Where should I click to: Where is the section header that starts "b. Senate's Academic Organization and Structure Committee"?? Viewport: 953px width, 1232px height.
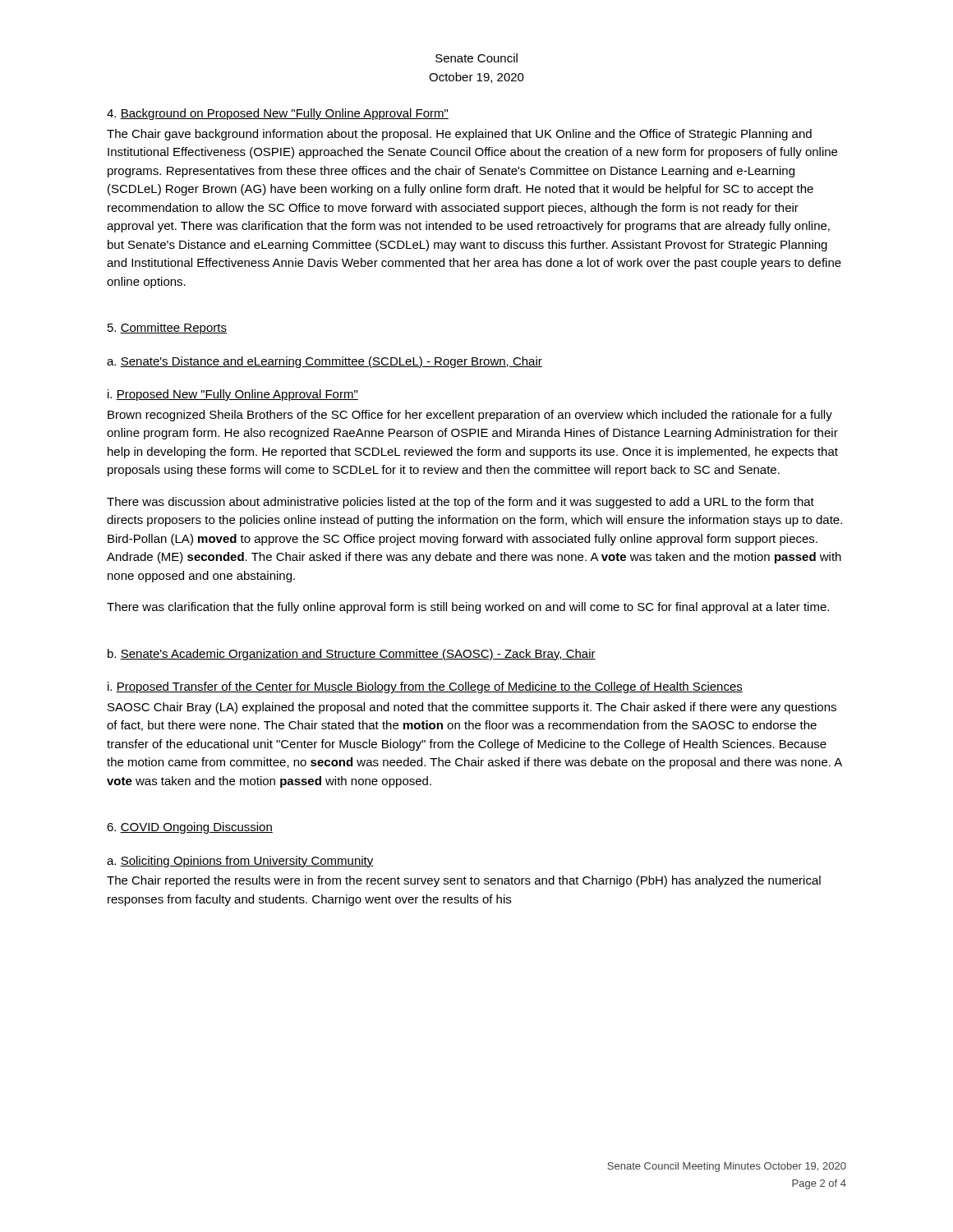pyautogui.click(x=351, y=653)
